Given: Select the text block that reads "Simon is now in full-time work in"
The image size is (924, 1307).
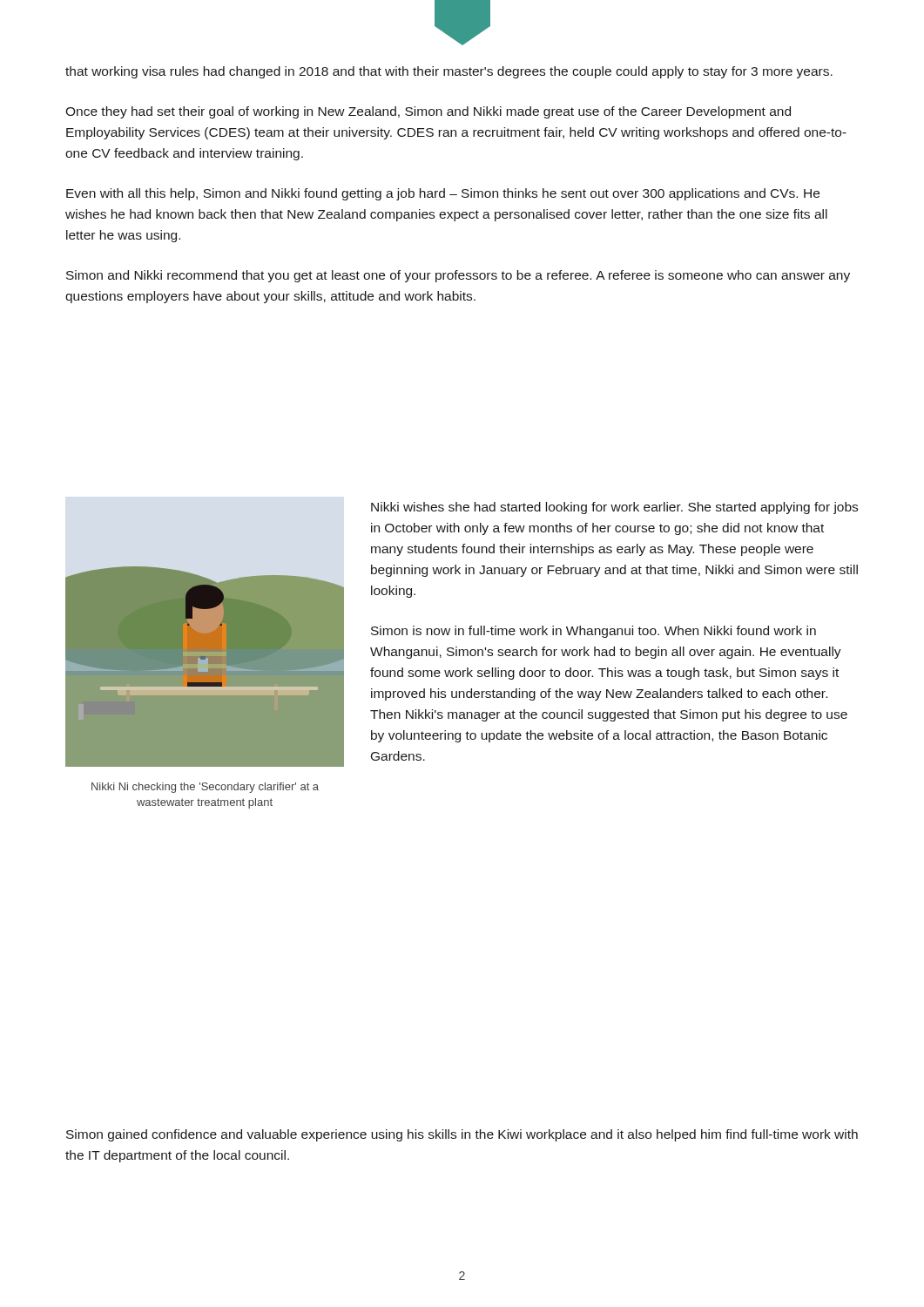Looking at the screenshot, I should pyautogui.click(x=609, y=693).
